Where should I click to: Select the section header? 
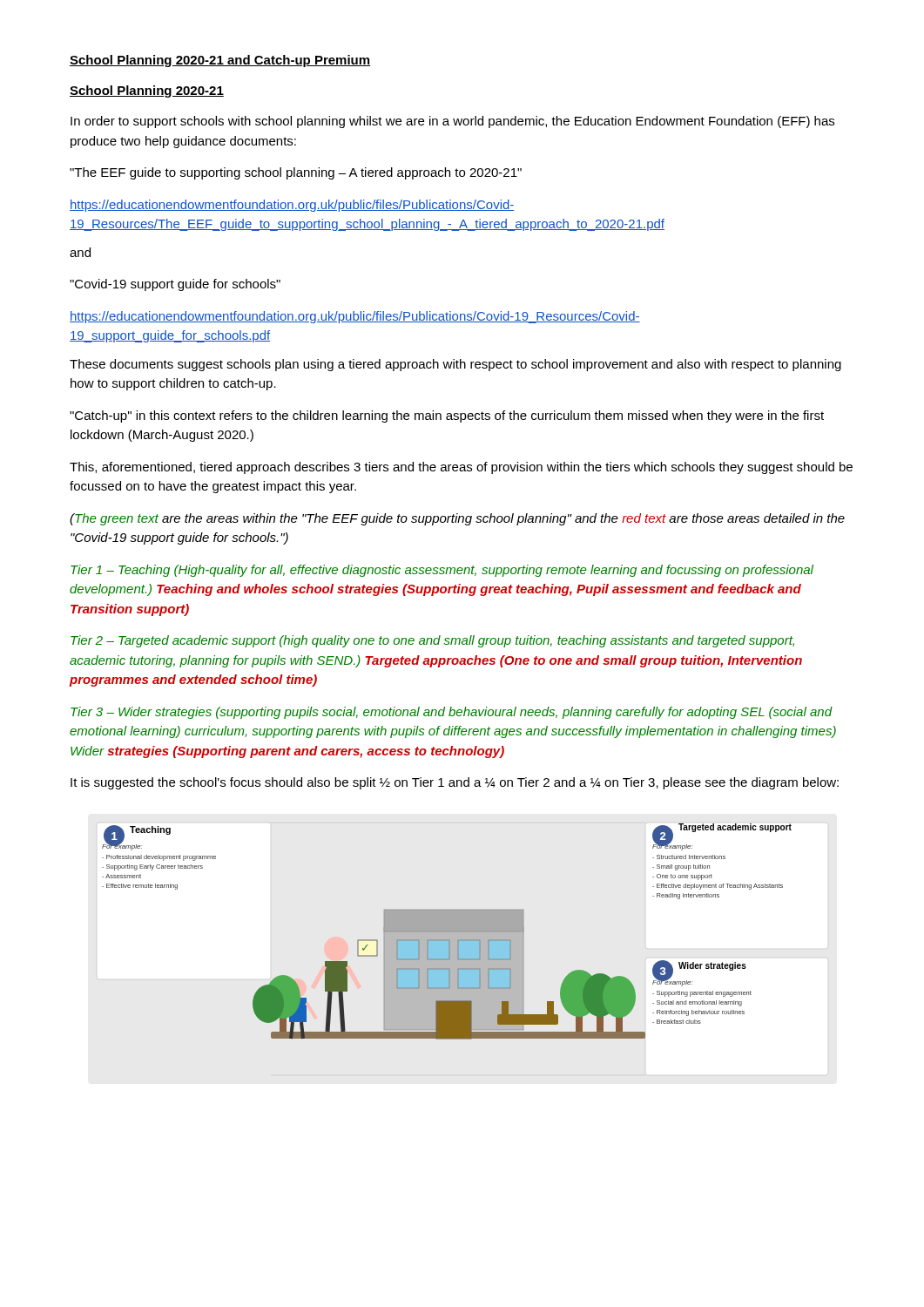[x=147, y=90]
